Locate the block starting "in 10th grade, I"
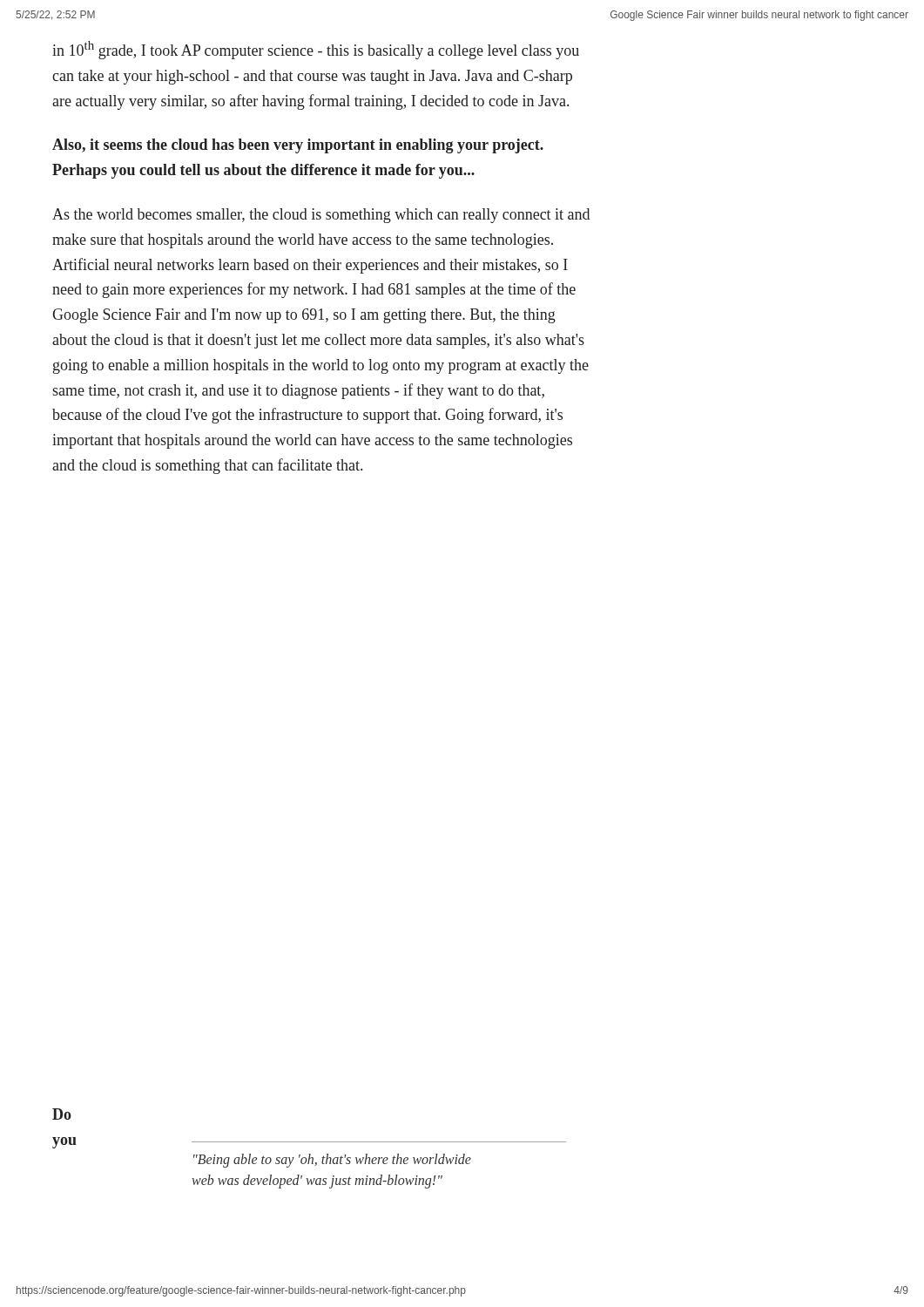Image resolution: width=924 pixels, height=1307 pixels. (316, 74)
